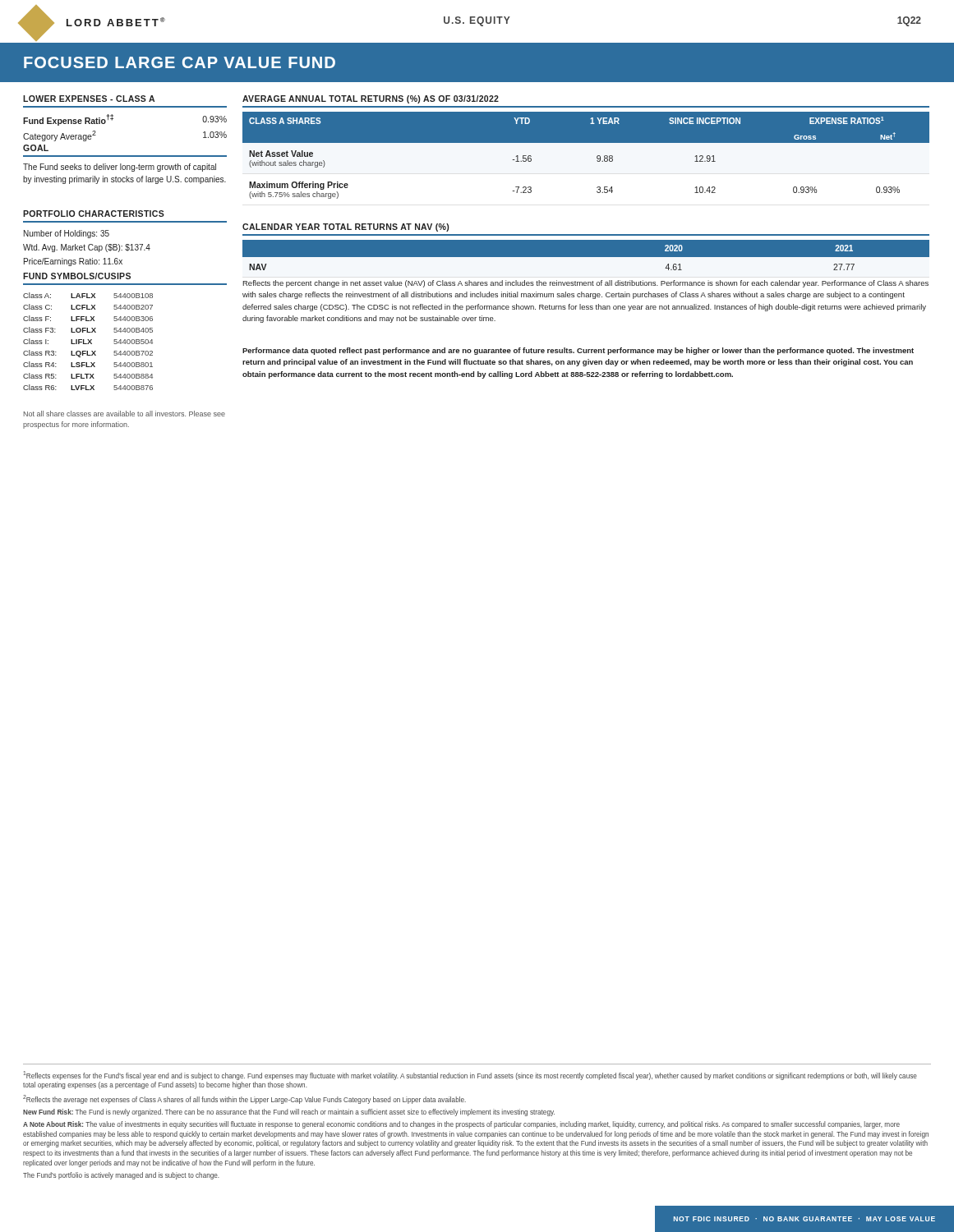The image size is (954, 1232).
Task: Select the section header that reads "CALENDAR YEAR TOTAL RETURNS"
Action: point(586,229)
